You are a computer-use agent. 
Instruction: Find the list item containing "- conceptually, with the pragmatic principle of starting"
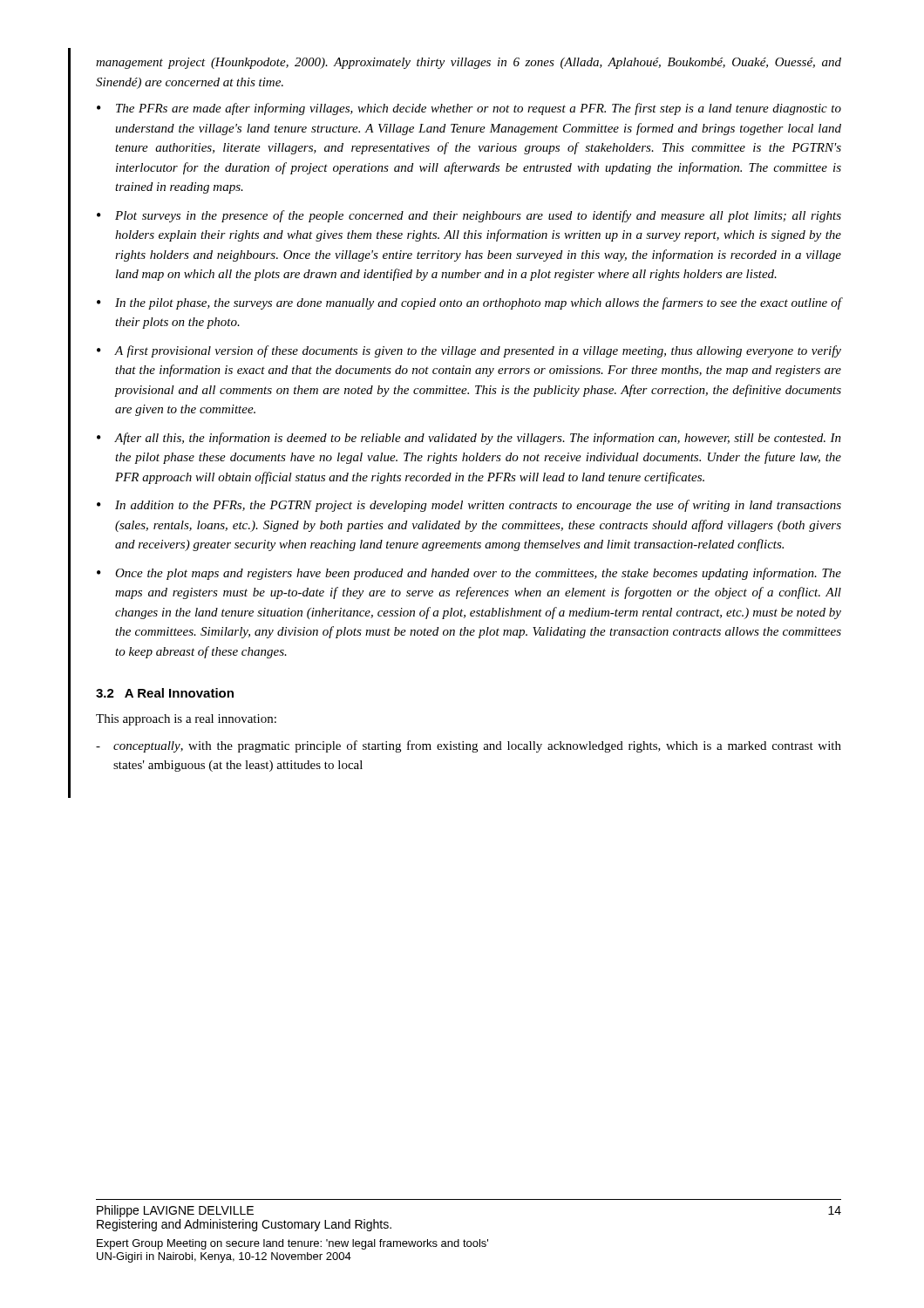(x=469, y=755)
